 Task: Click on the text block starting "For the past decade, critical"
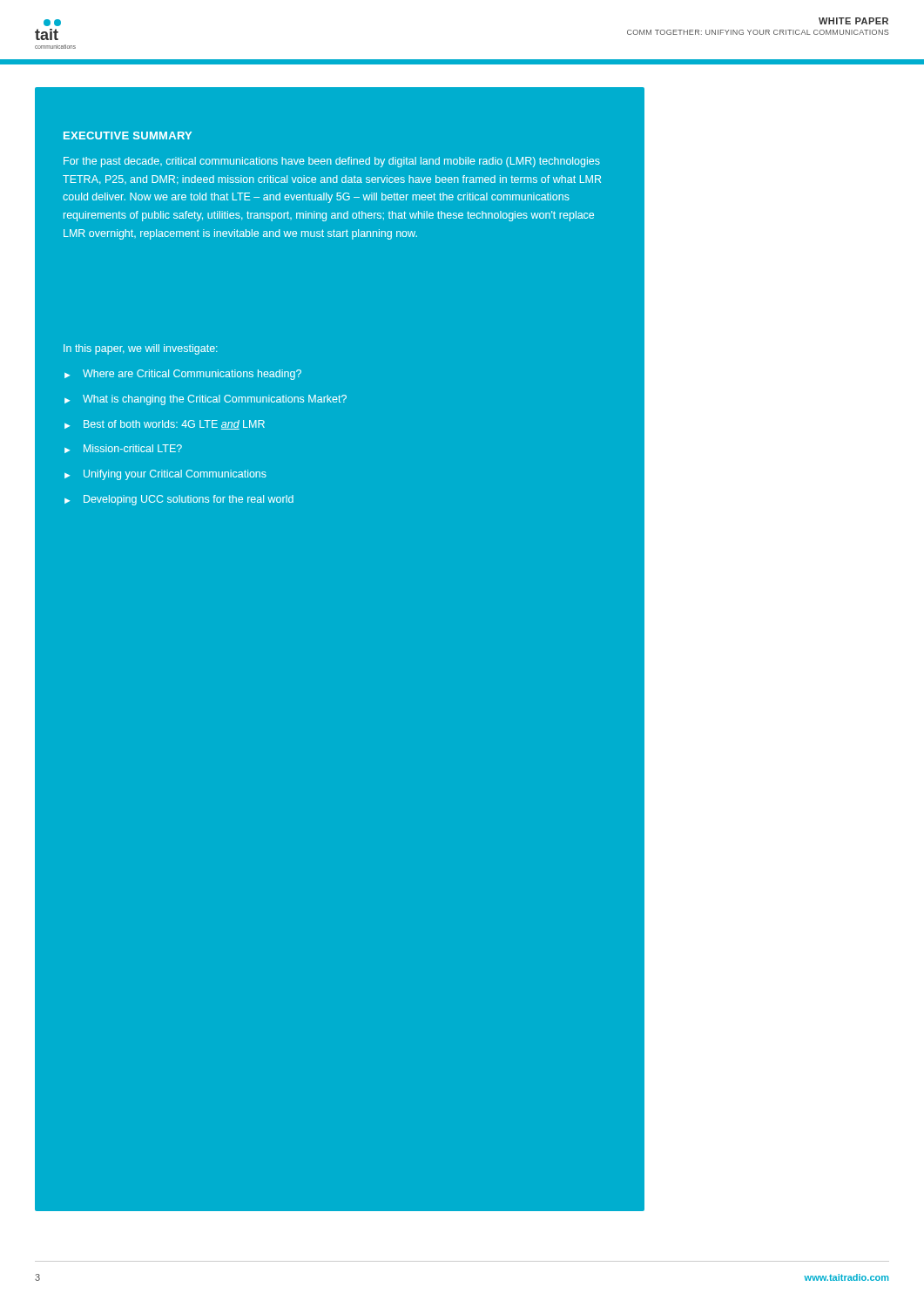coord(332,197)
